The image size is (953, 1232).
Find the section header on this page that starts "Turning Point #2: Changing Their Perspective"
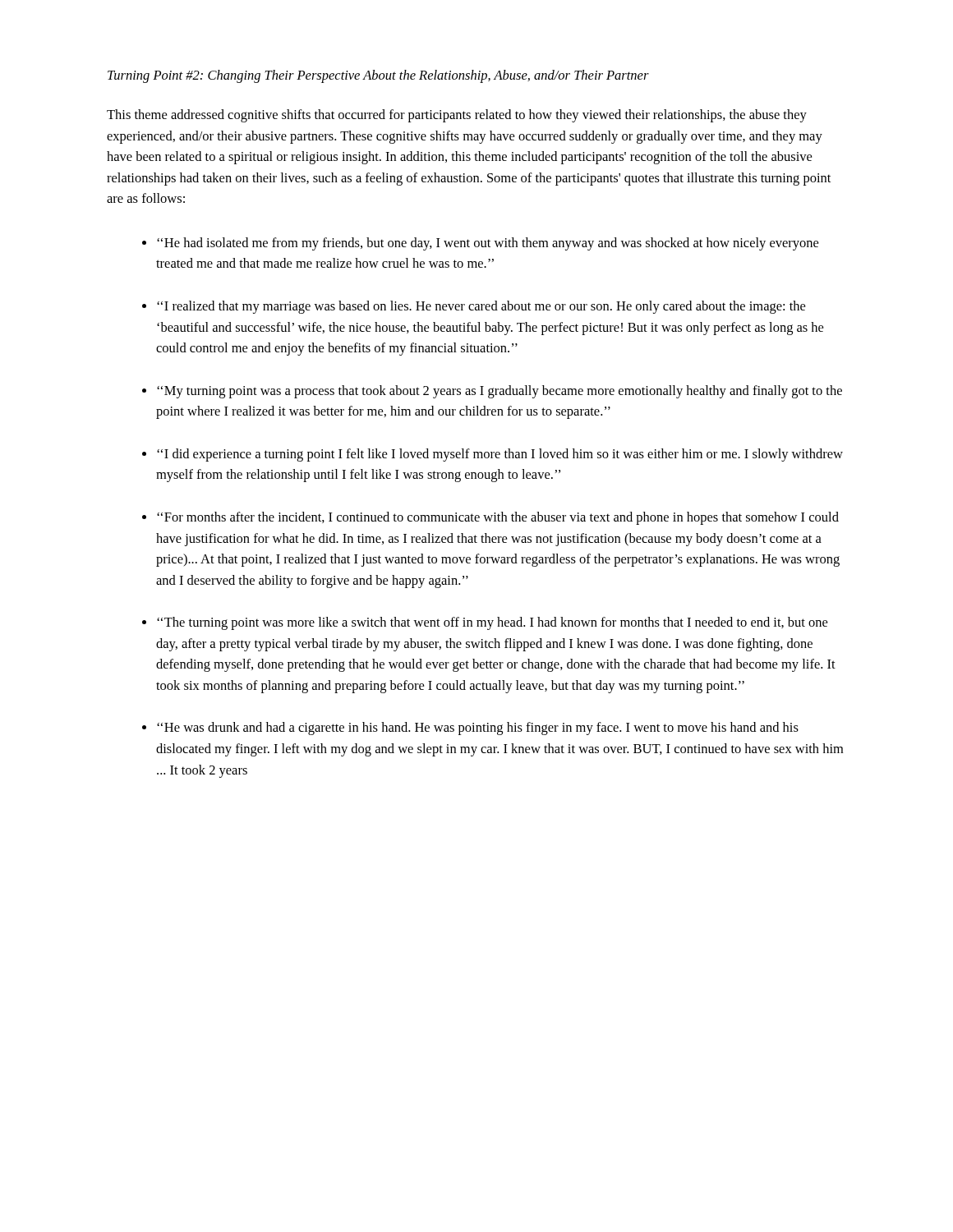click(x=378, y=75)
